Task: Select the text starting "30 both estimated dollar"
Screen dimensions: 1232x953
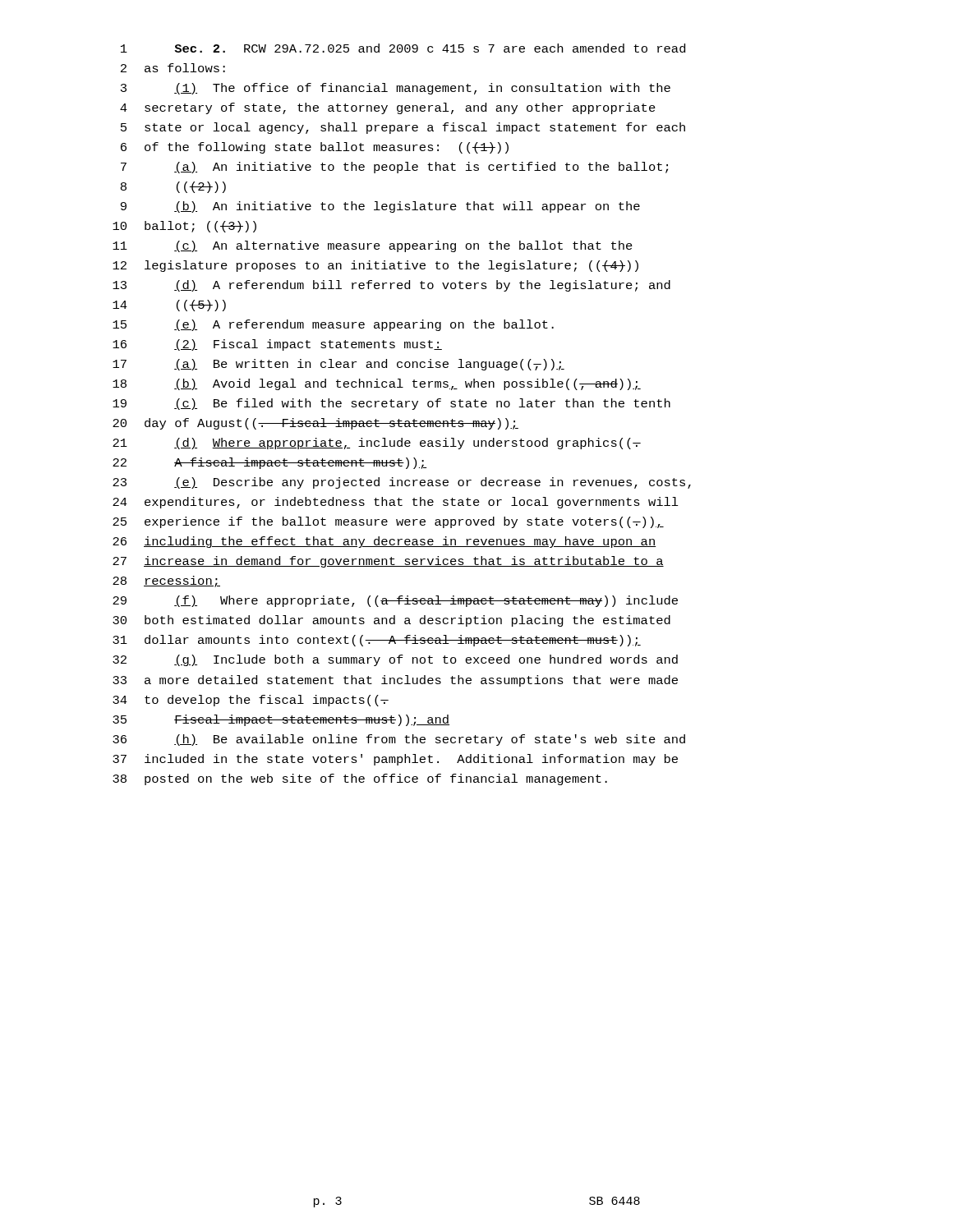Action: click(x=493, y=621)
